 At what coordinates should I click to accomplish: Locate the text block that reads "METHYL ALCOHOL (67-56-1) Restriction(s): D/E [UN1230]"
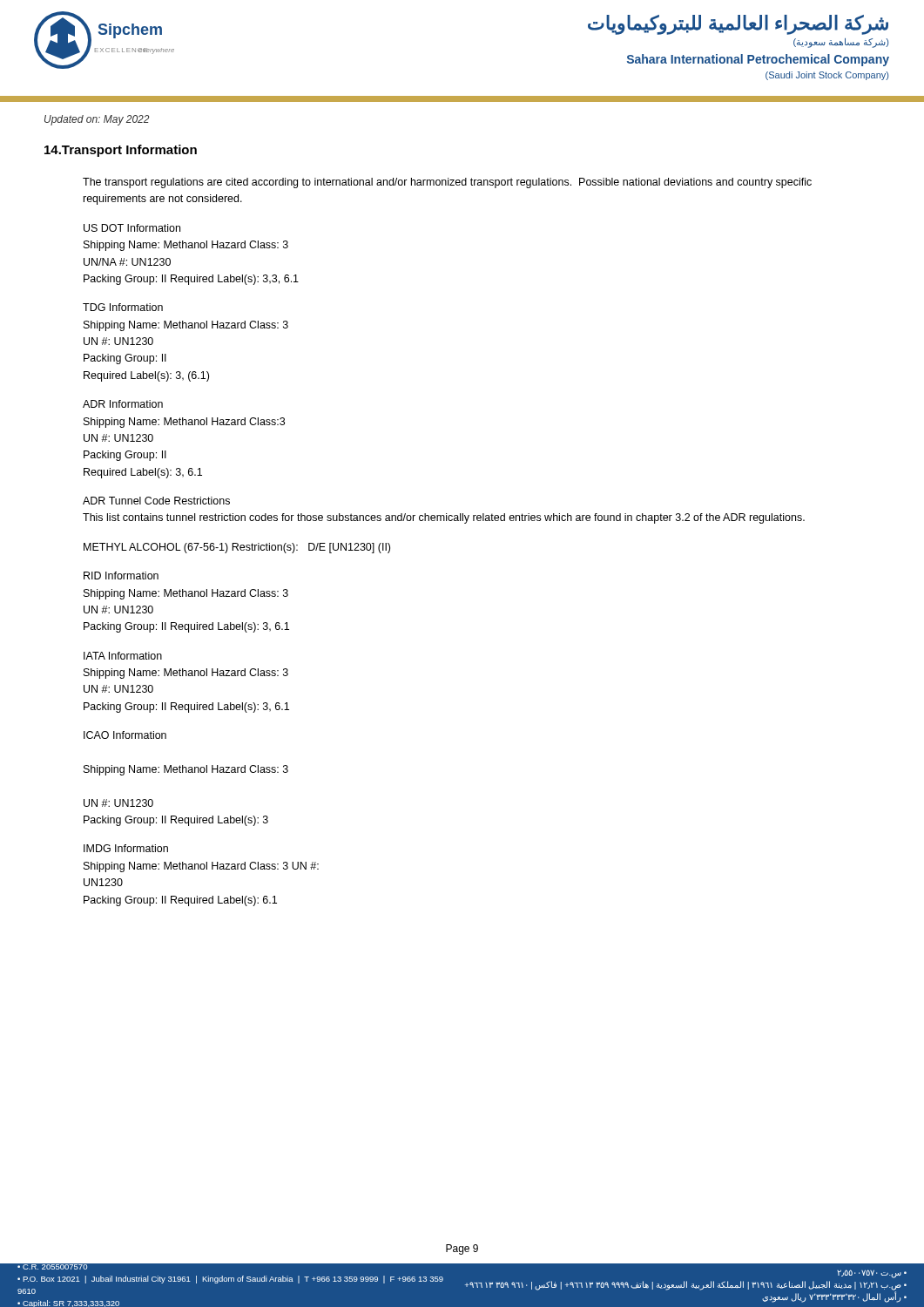point(237,547)
